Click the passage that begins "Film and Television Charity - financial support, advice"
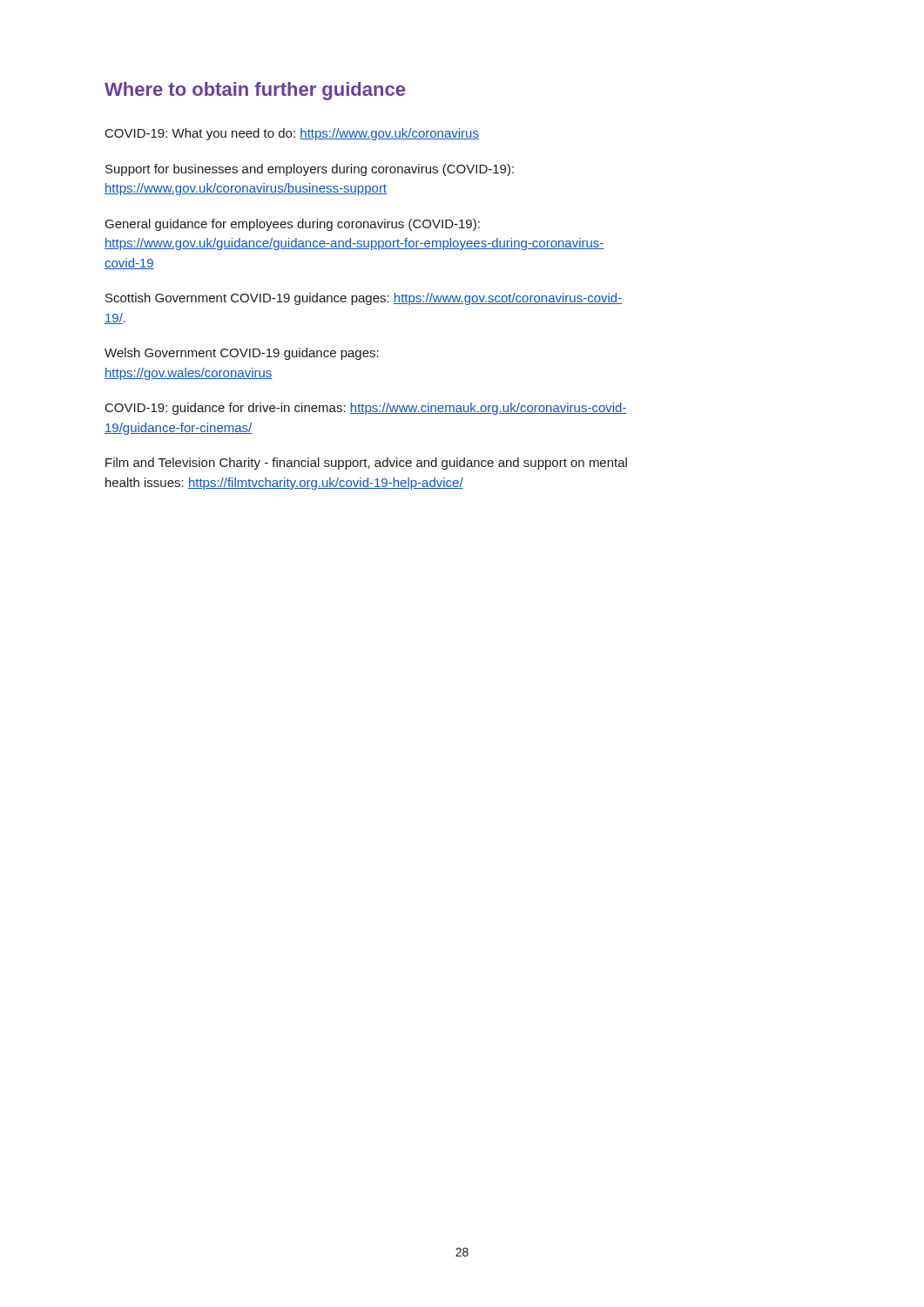The image size is (924, 1307). point(366,472)
